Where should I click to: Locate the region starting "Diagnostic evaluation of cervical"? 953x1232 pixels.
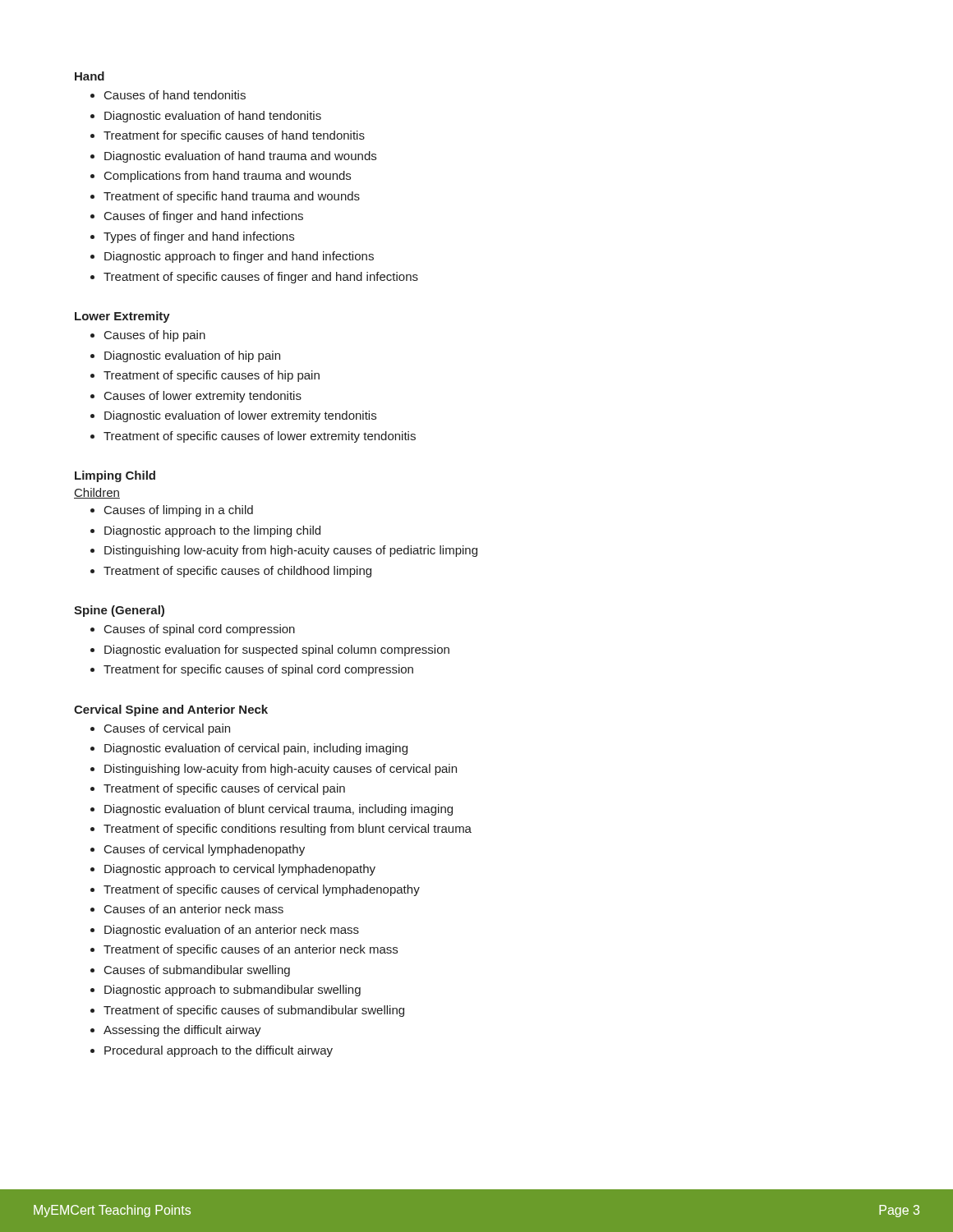256,749
